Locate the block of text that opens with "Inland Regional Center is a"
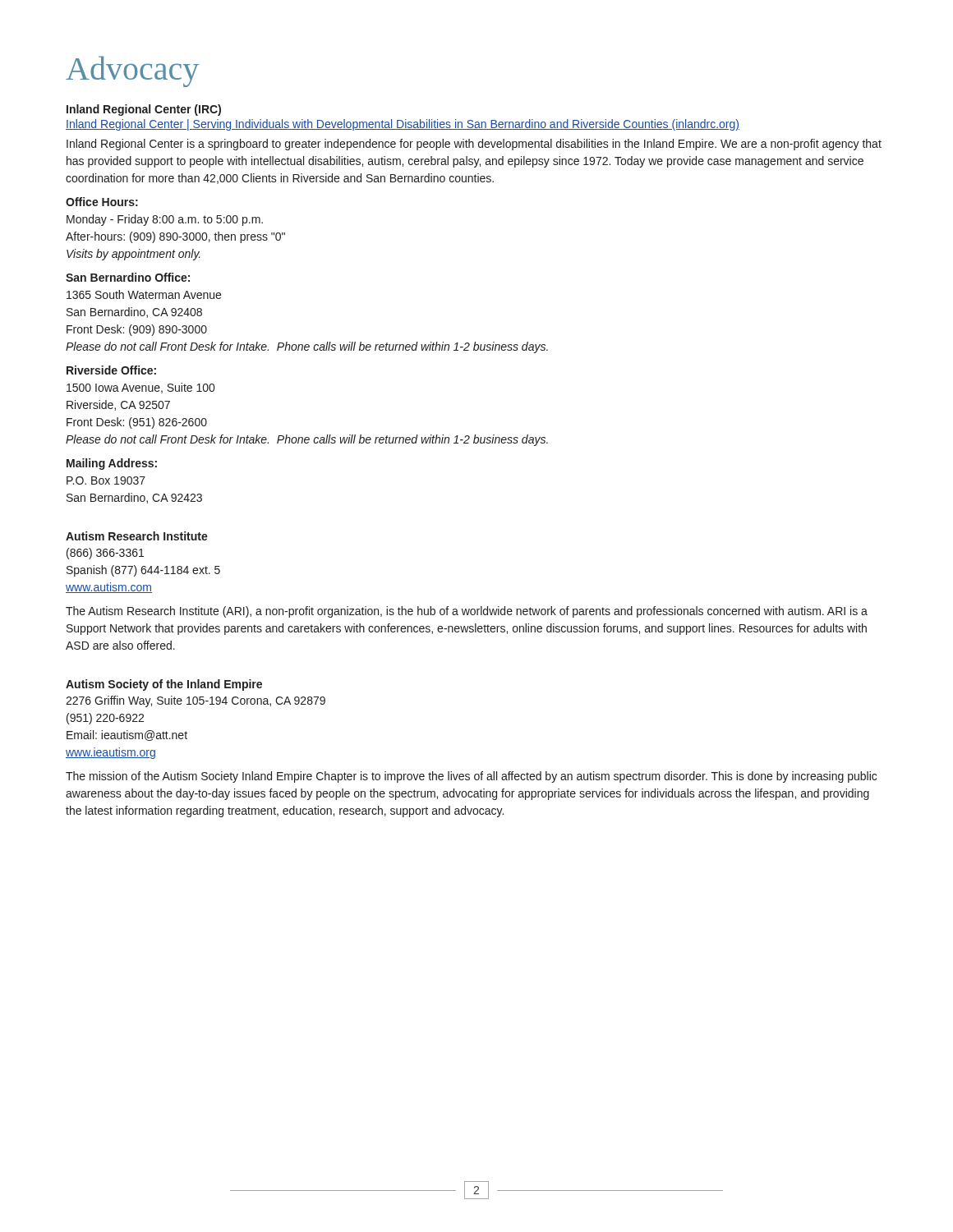 pos(474,161)
